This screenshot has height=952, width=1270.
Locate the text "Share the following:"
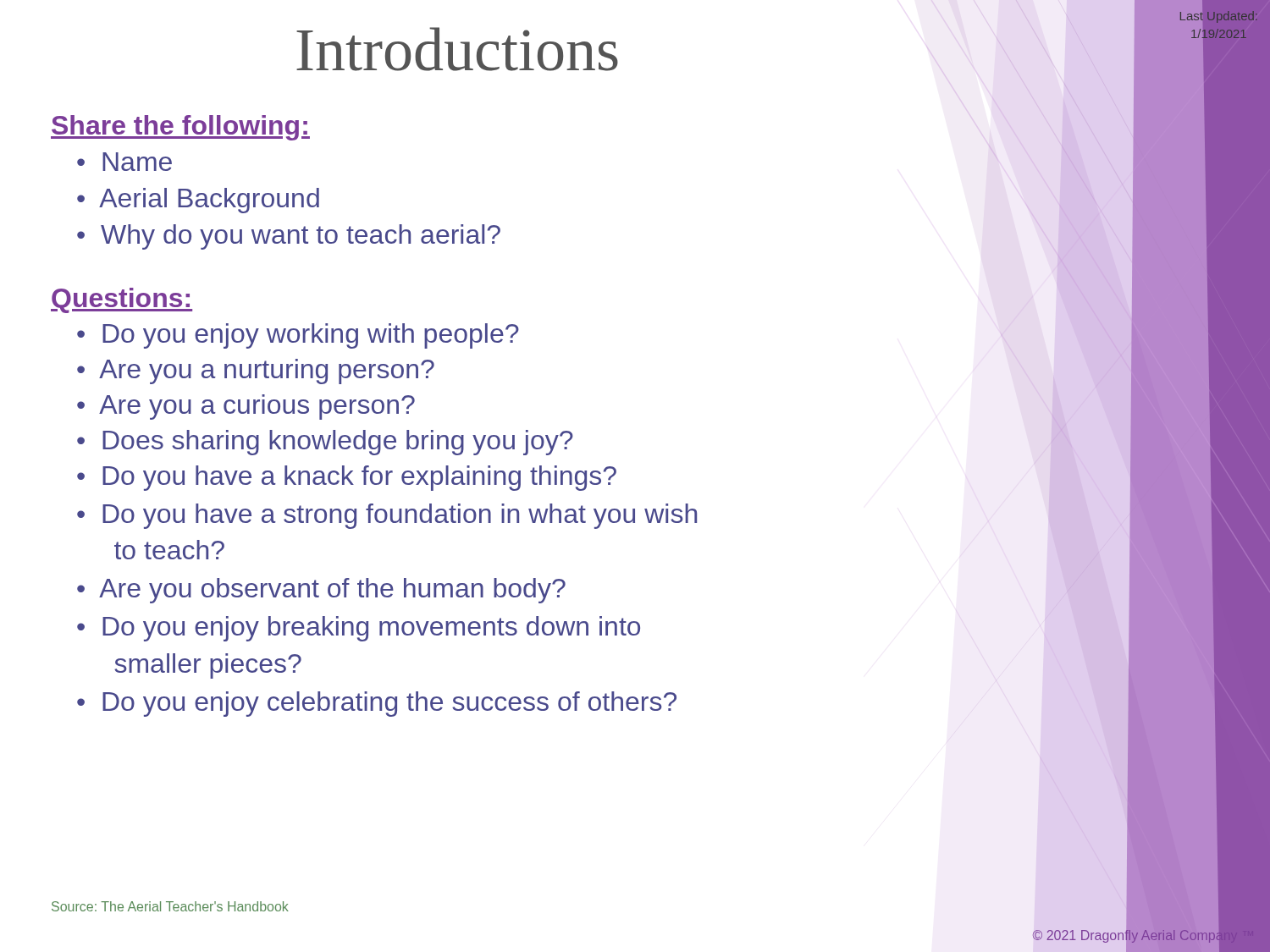pyautogui.click(x=180, y=125)
